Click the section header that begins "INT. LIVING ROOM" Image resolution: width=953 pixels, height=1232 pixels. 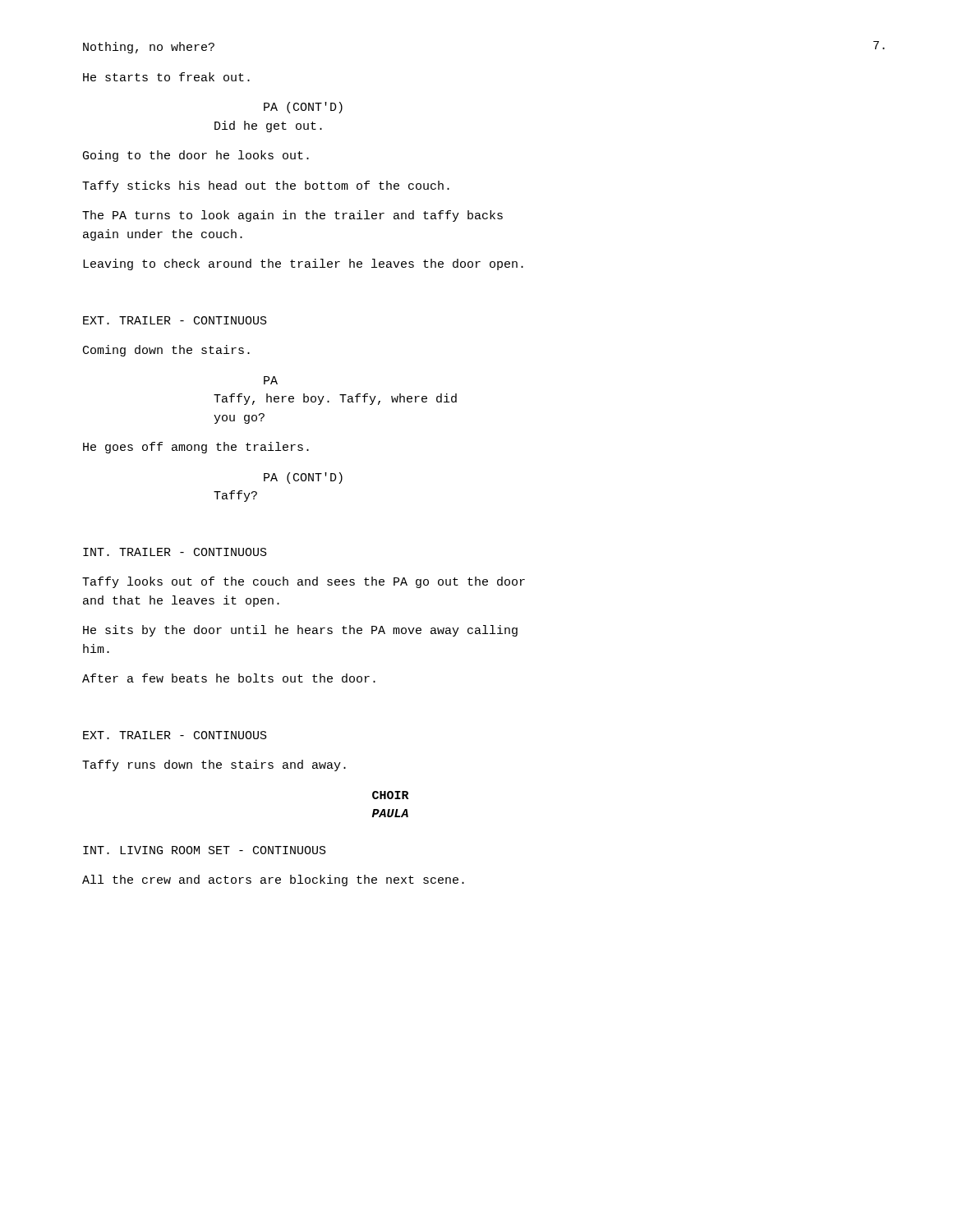tap(204, 851)
